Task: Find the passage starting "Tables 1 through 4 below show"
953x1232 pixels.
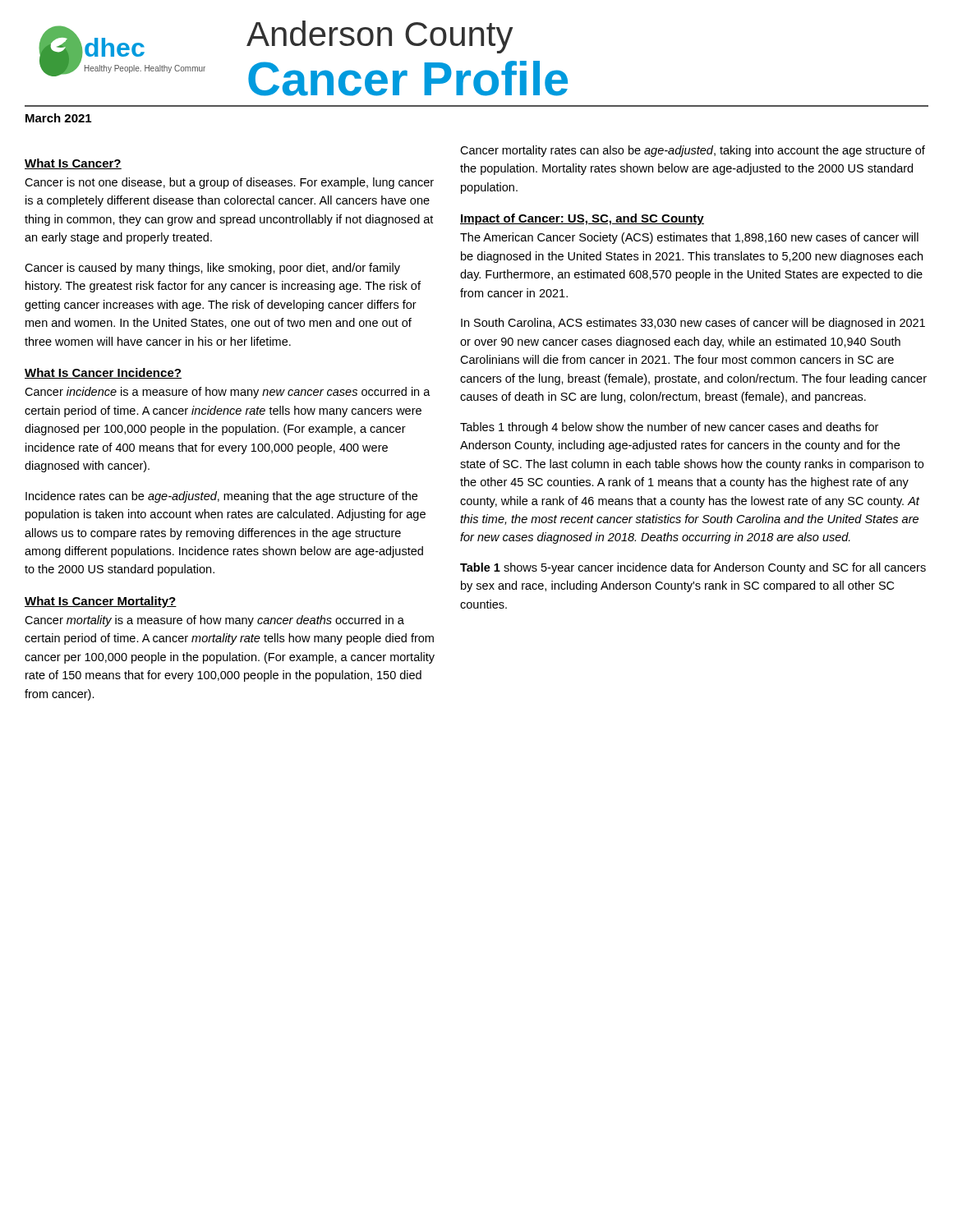Action: 692,482
